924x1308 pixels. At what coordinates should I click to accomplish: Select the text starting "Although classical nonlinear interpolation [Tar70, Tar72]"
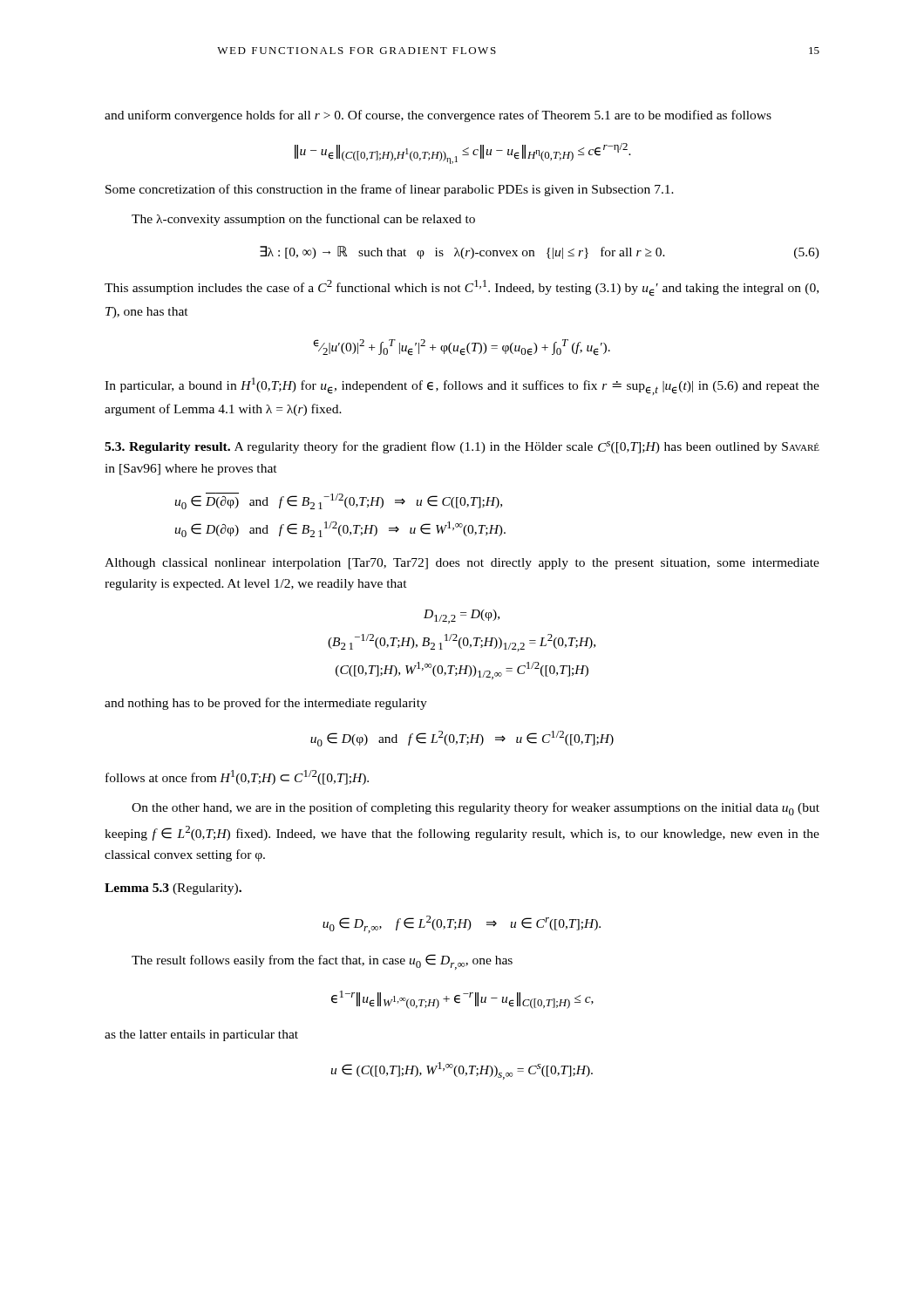pyautogui.click(x=462, y=573)
